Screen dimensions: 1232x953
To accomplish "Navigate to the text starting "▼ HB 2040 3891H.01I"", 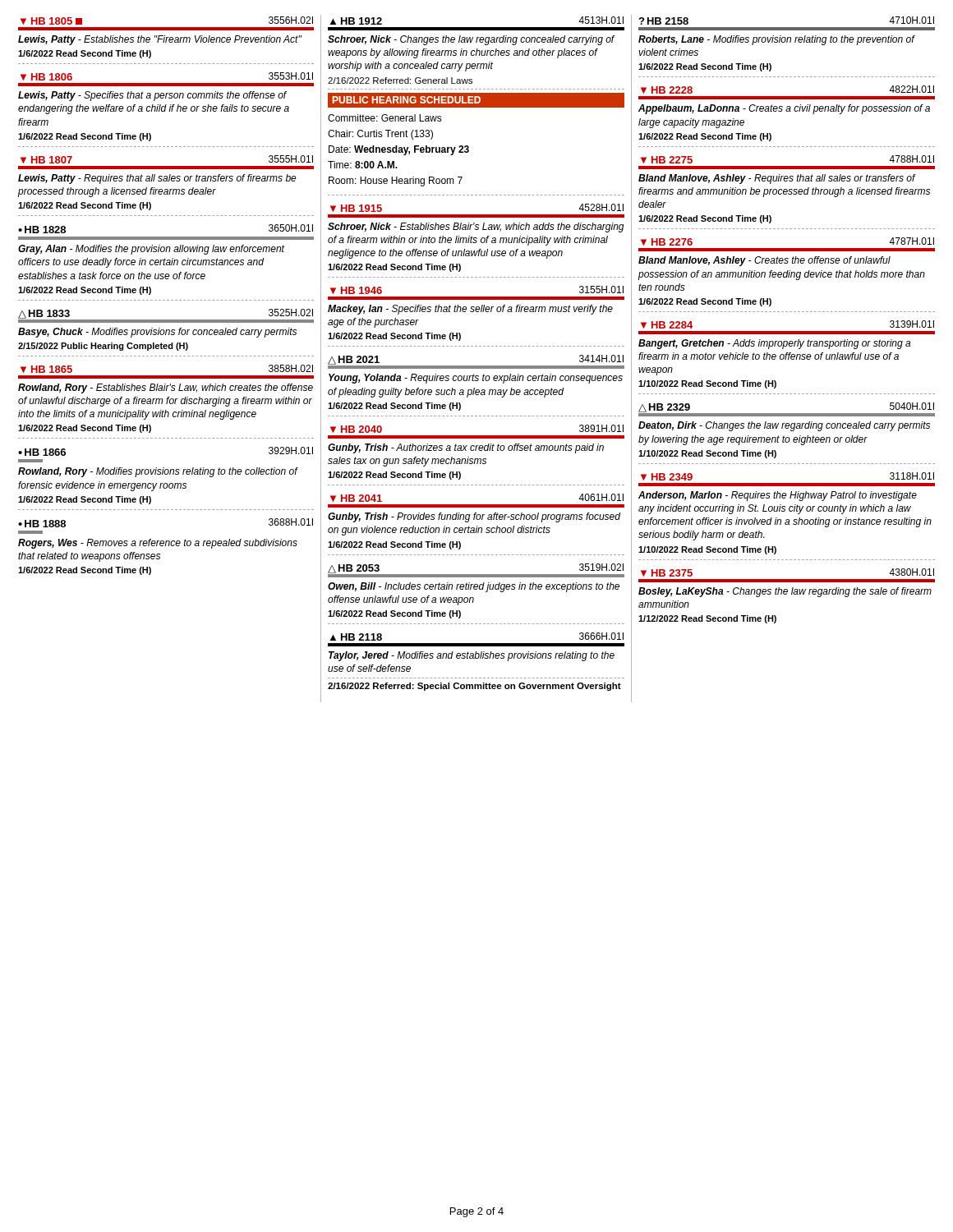I will tap(476, 451).
